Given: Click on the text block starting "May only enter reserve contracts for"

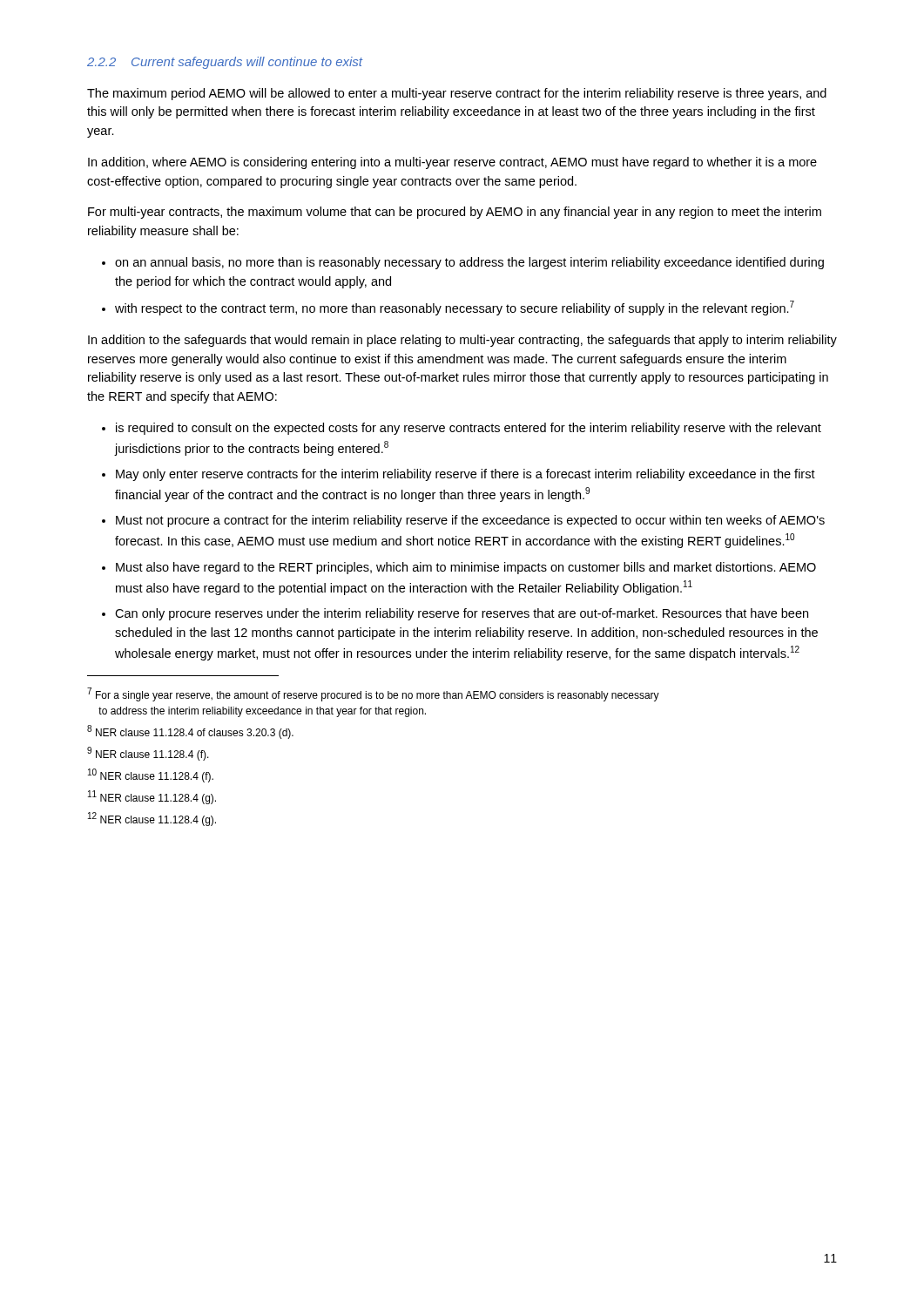Looking at the screenshot, I should (x=465, y=484).
